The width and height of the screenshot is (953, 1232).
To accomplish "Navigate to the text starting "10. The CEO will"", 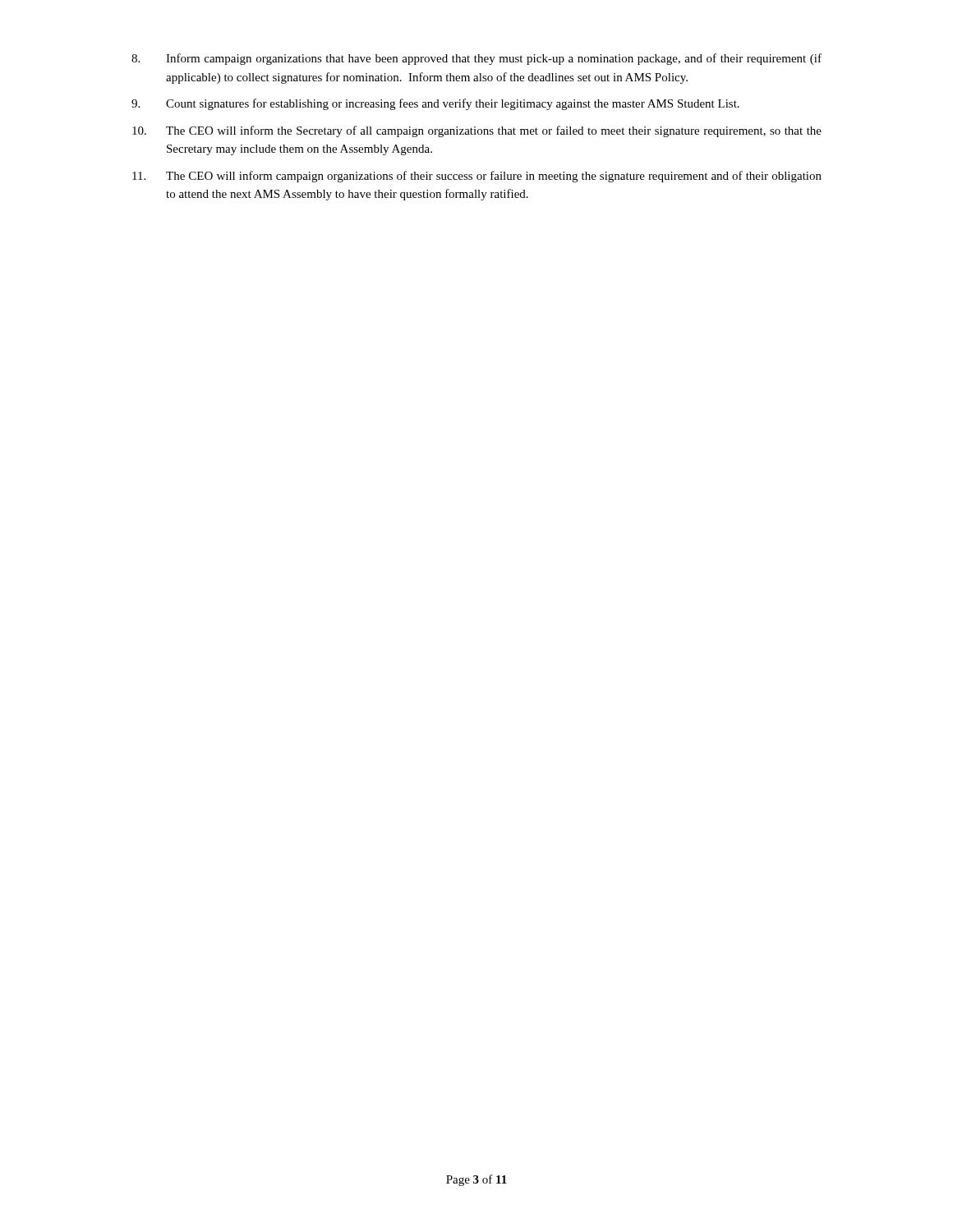I will [476, 140].
